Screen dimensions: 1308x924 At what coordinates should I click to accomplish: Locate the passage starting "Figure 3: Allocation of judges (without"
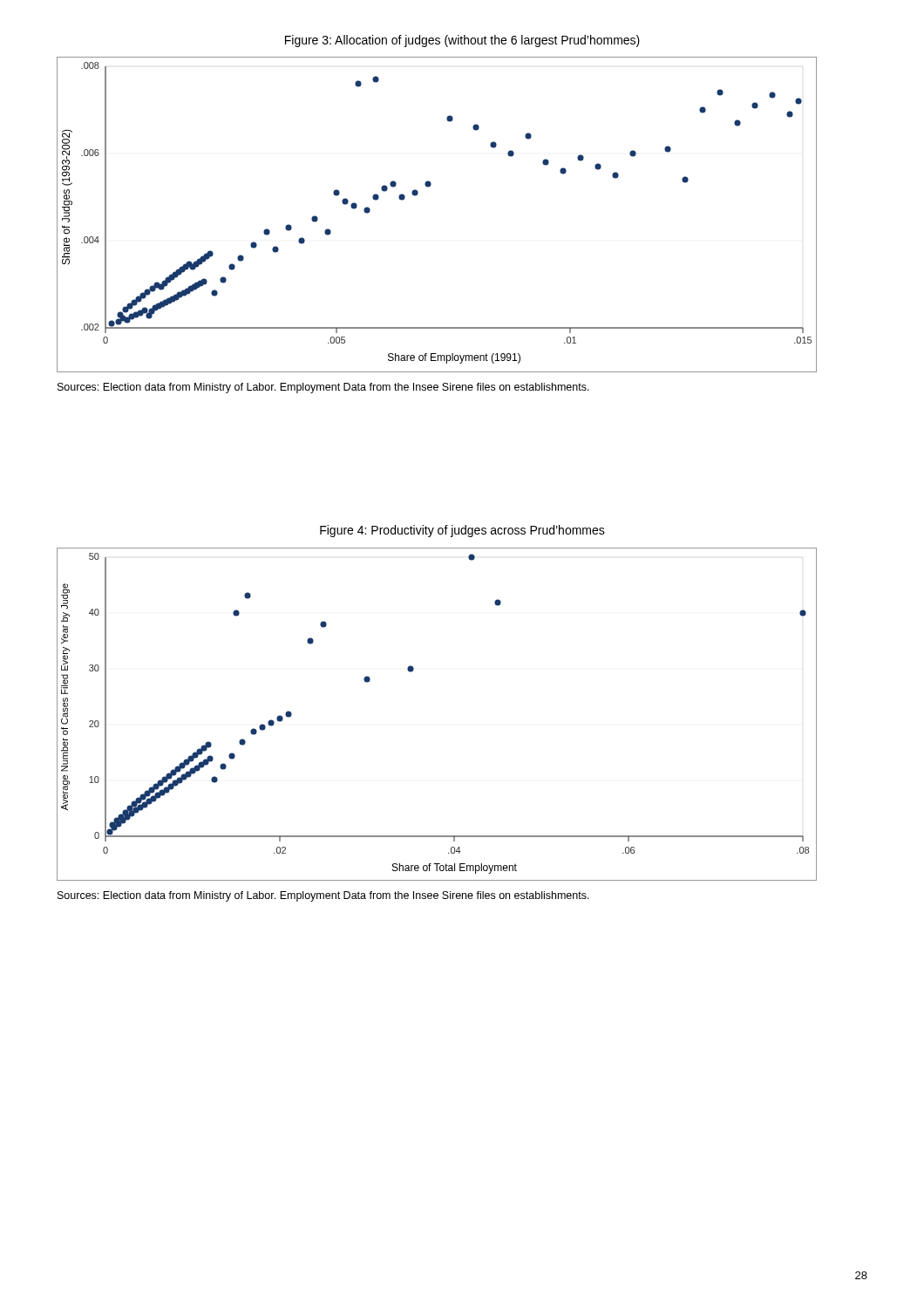point(462,40)
